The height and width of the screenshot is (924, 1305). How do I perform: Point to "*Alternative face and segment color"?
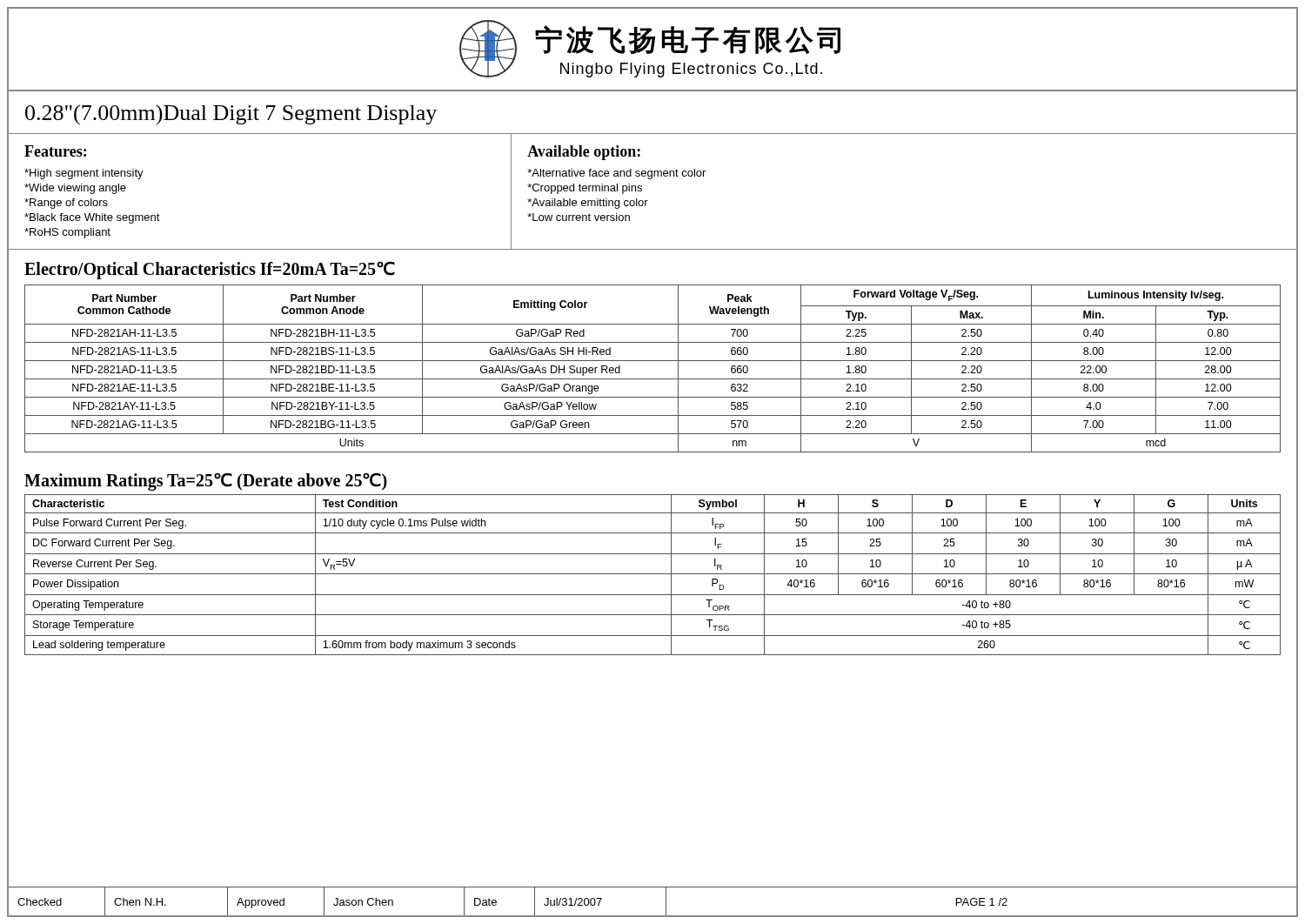click(617, 173)
